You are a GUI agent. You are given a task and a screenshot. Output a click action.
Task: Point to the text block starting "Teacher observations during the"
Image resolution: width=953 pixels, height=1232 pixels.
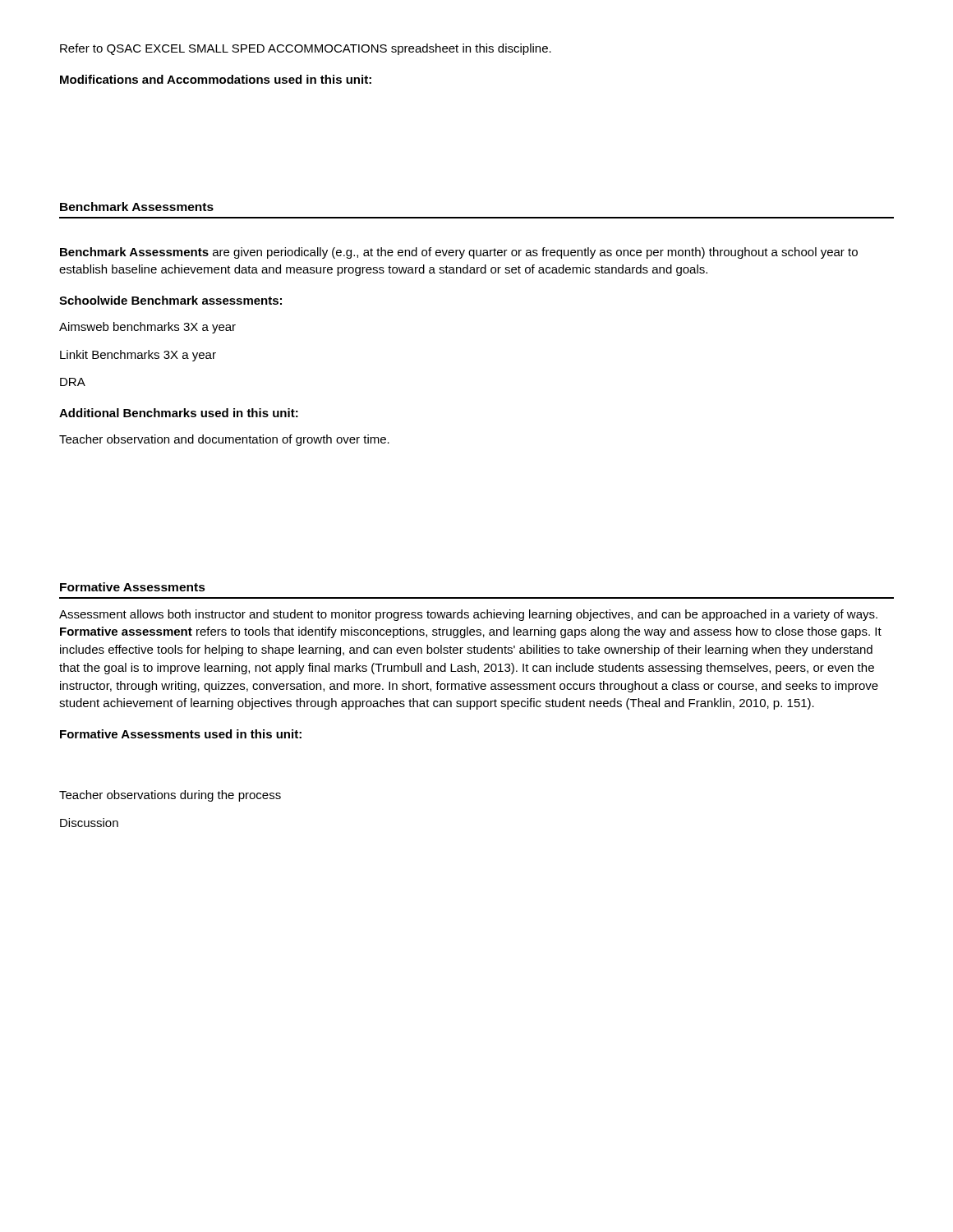coord(170,794)
